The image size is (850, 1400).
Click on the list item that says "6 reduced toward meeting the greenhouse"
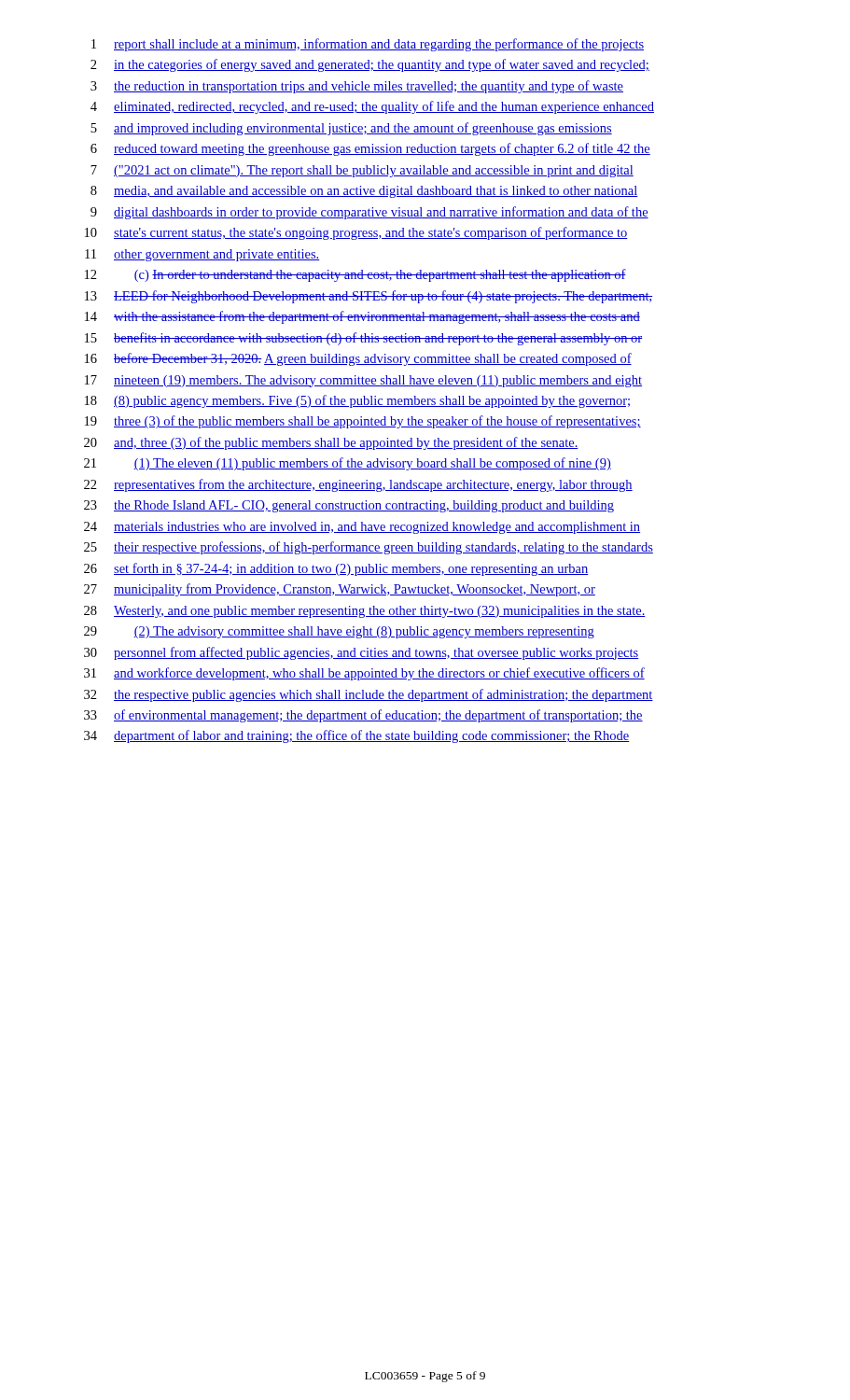[x=425, y=149]
